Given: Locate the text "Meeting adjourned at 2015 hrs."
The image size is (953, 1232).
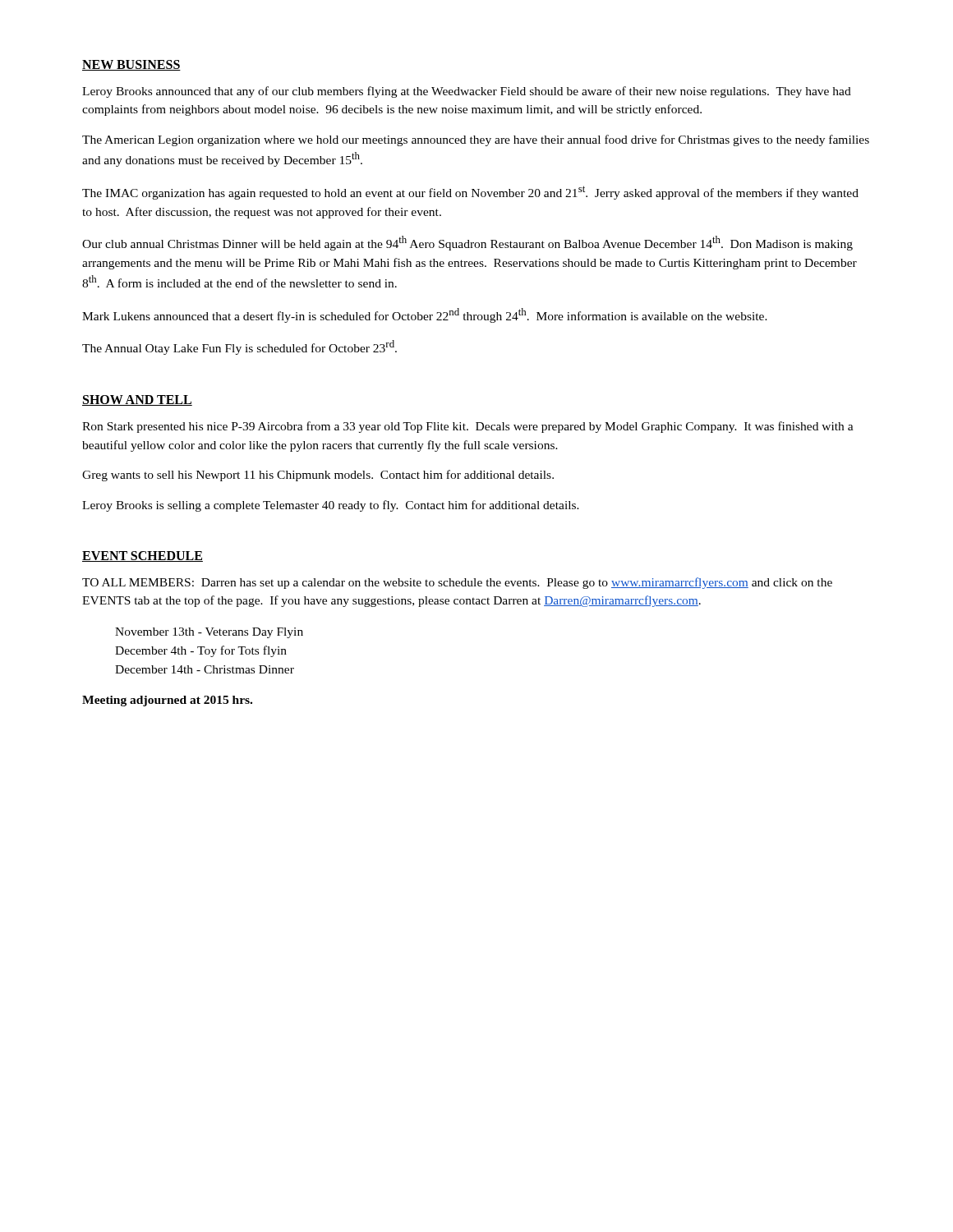Looking at the screenshot, I should [x=168, y=699].
